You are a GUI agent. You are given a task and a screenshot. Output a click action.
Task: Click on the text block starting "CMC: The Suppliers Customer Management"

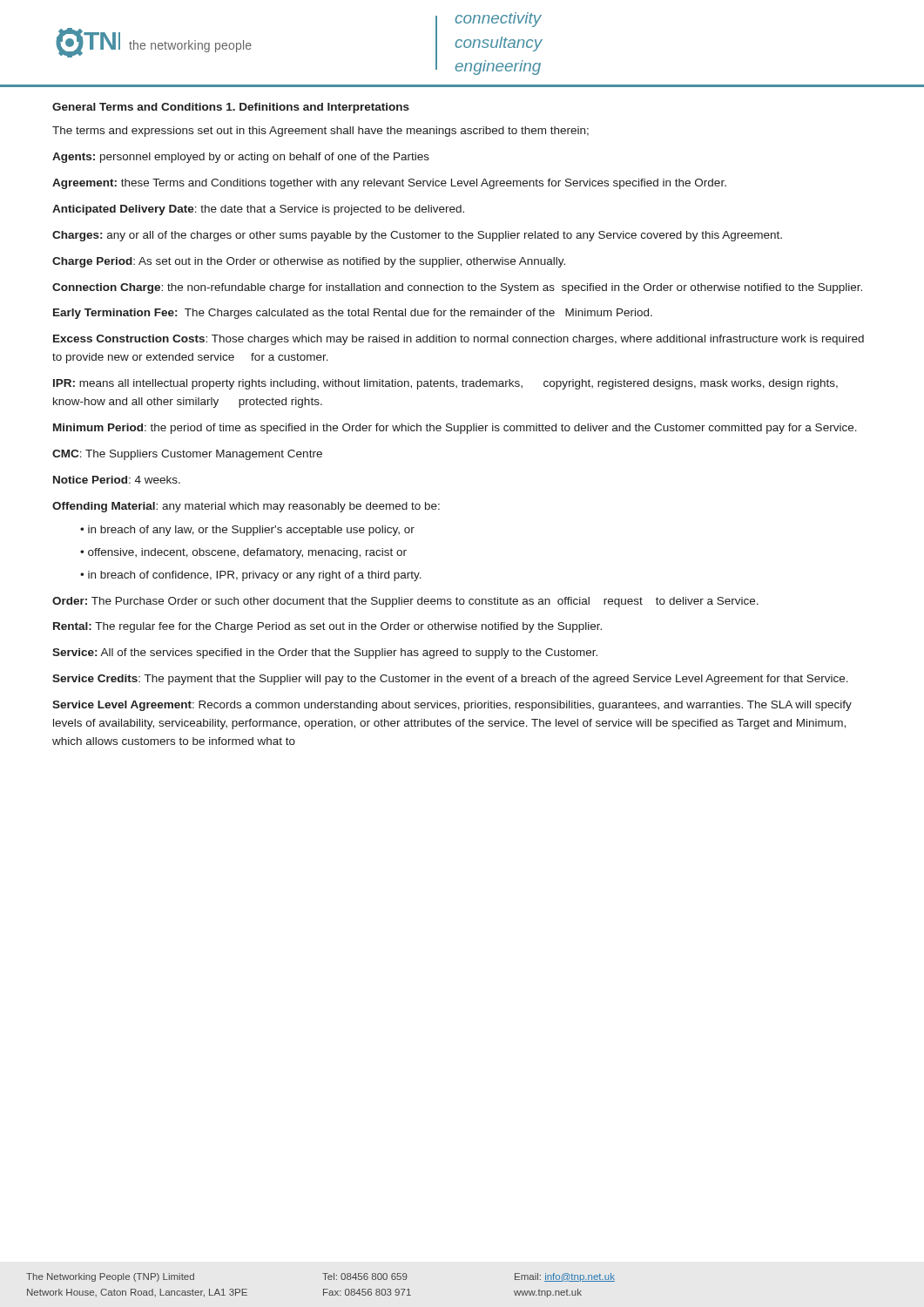[x=187, y=454]
